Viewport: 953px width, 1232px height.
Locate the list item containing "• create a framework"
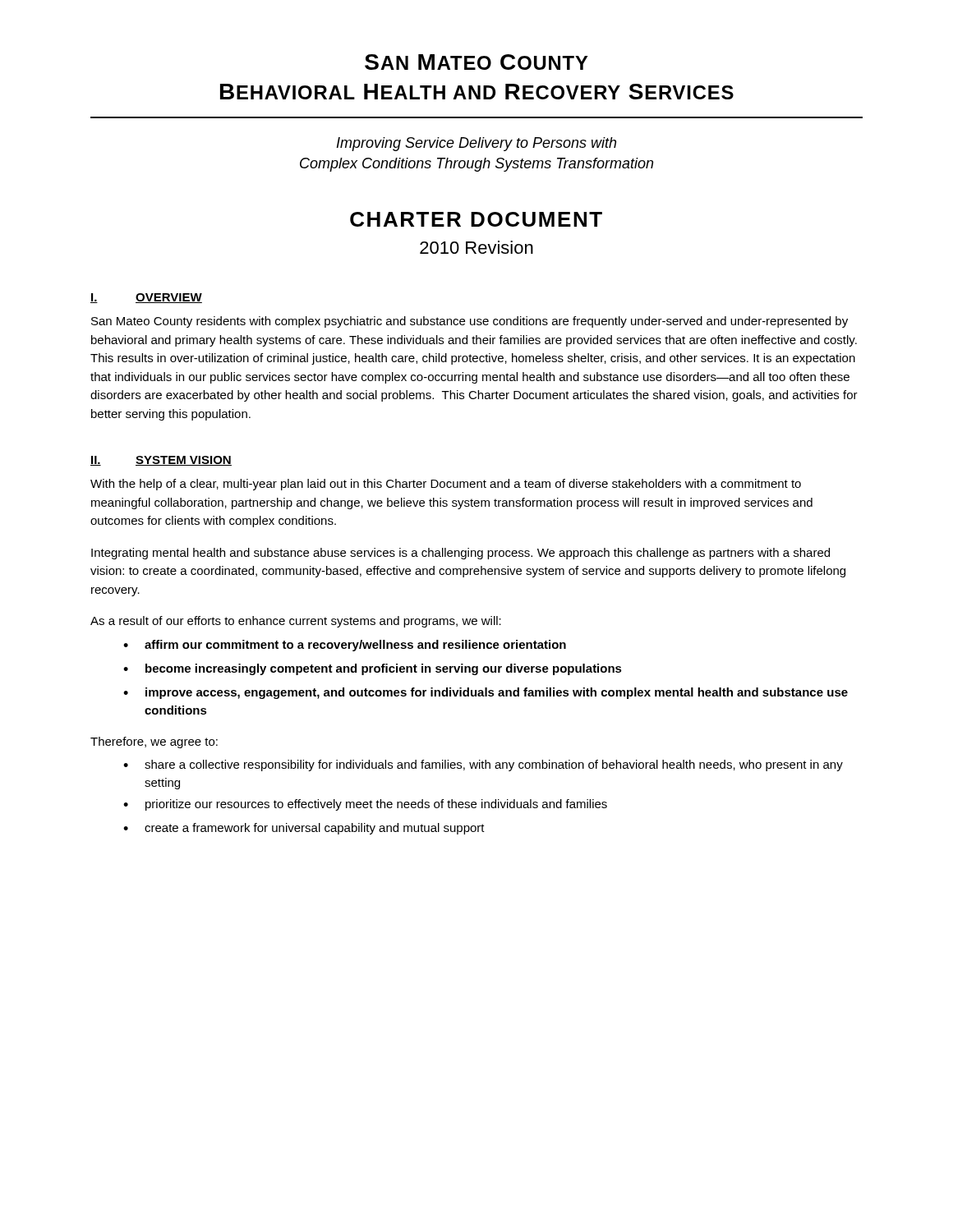coord(304,829)
